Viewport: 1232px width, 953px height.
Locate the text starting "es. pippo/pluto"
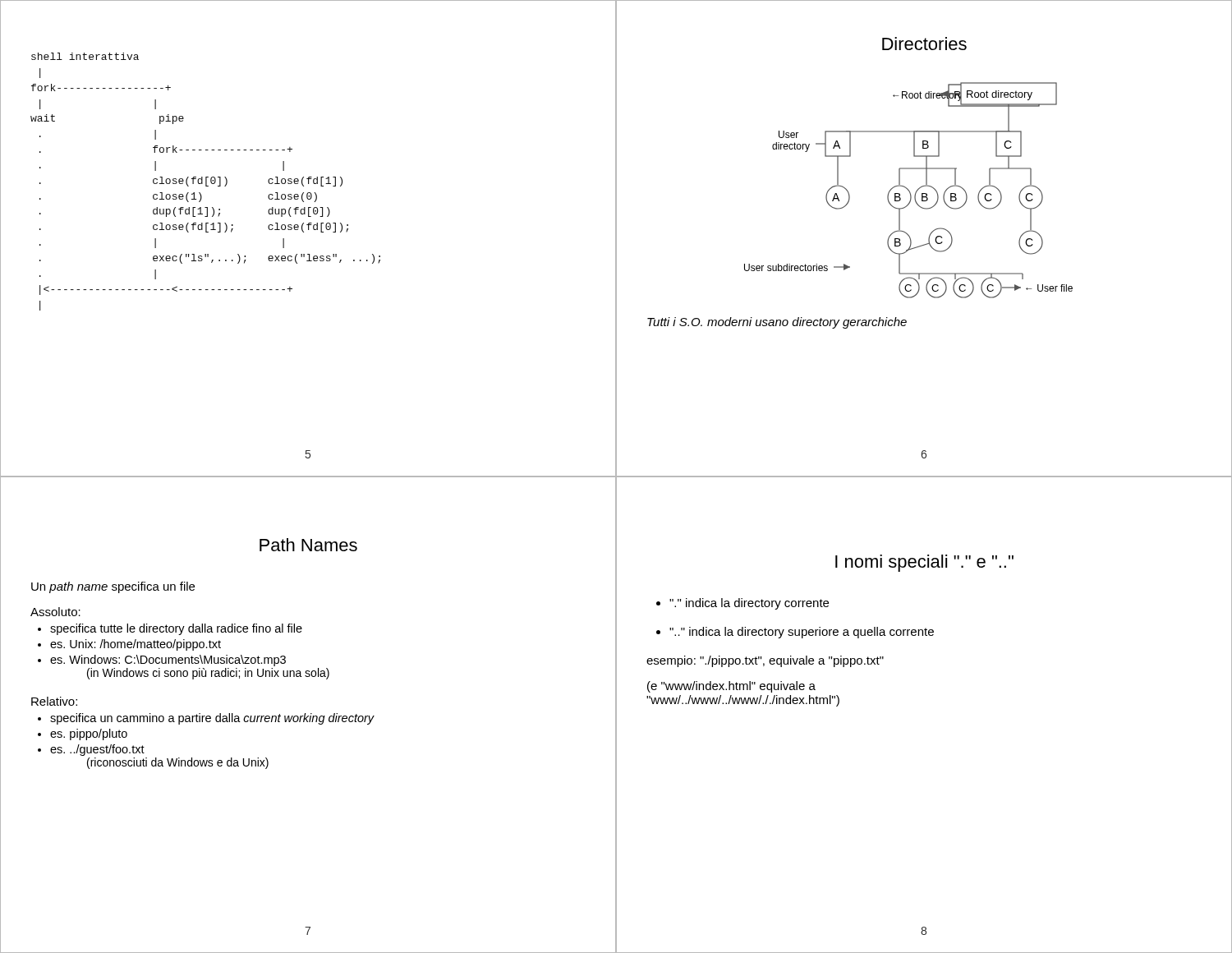(89, 734)
